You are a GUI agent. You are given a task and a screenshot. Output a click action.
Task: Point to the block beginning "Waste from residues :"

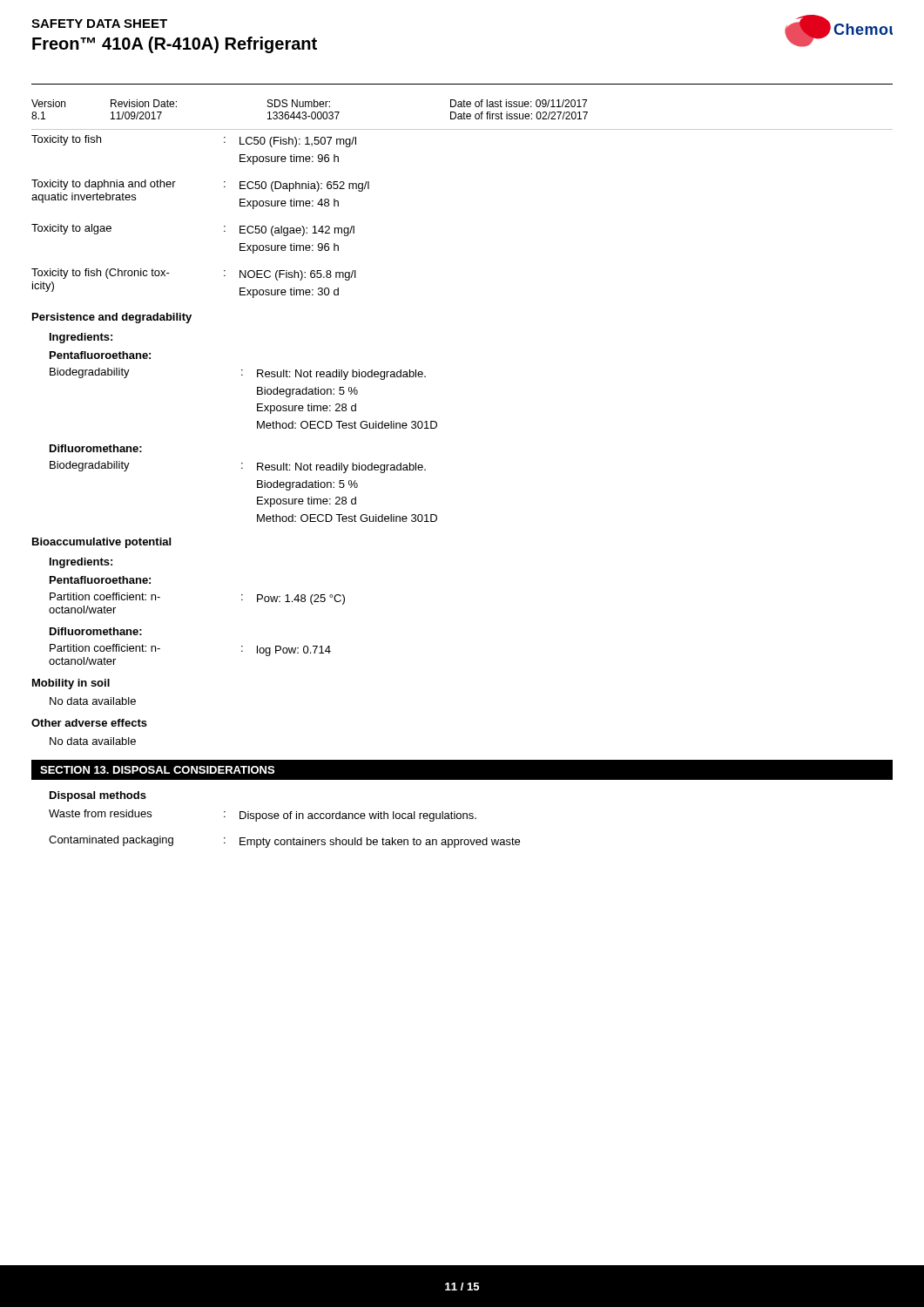(471, 815)
